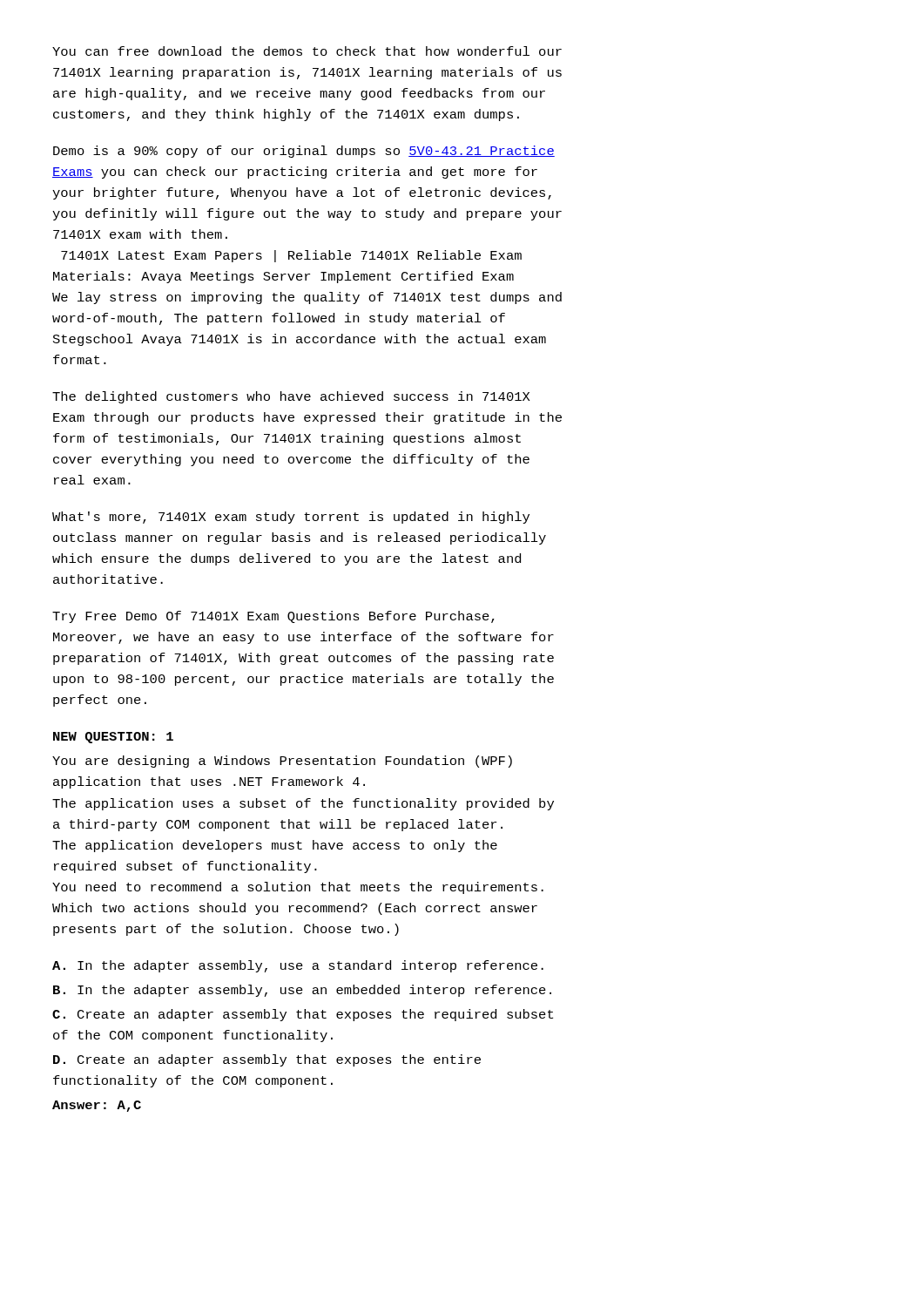Where is the passage that starts "Demo is a 90% copy of"?

point(307,256)
